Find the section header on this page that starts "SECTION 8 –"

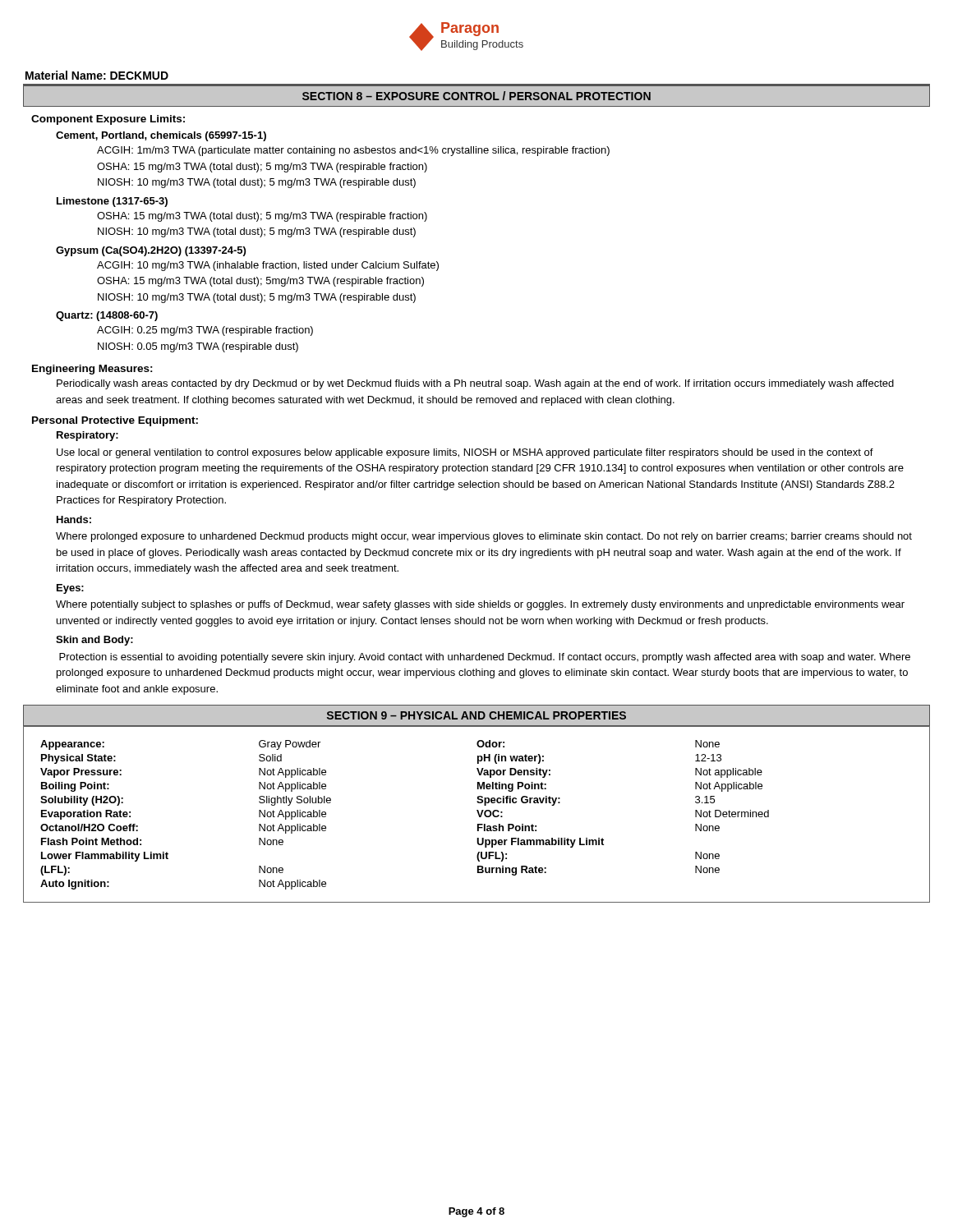click(476, 96)
